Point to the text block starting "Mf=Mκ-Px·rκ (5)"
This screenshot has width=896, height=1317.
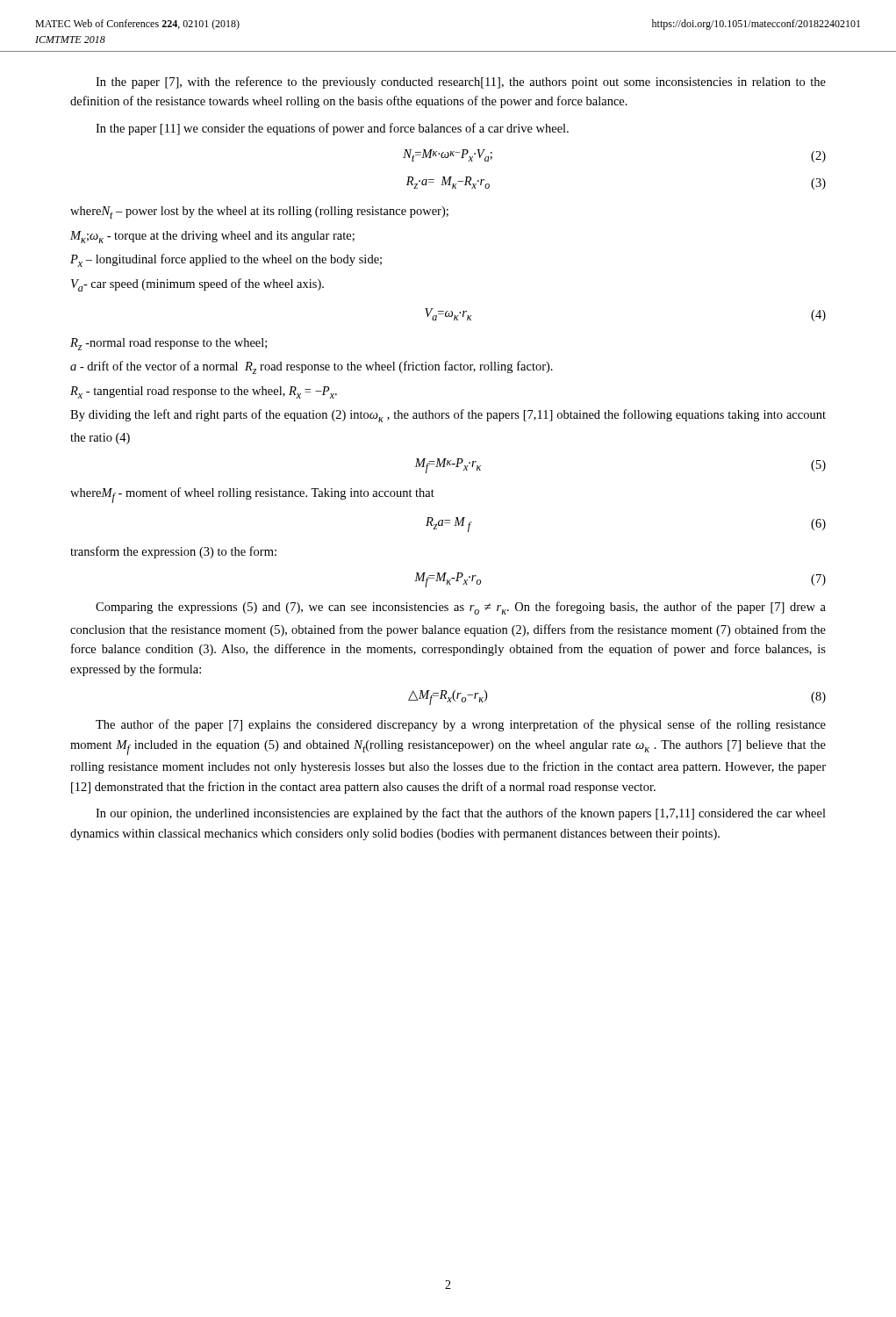click(x=448, y=465)
